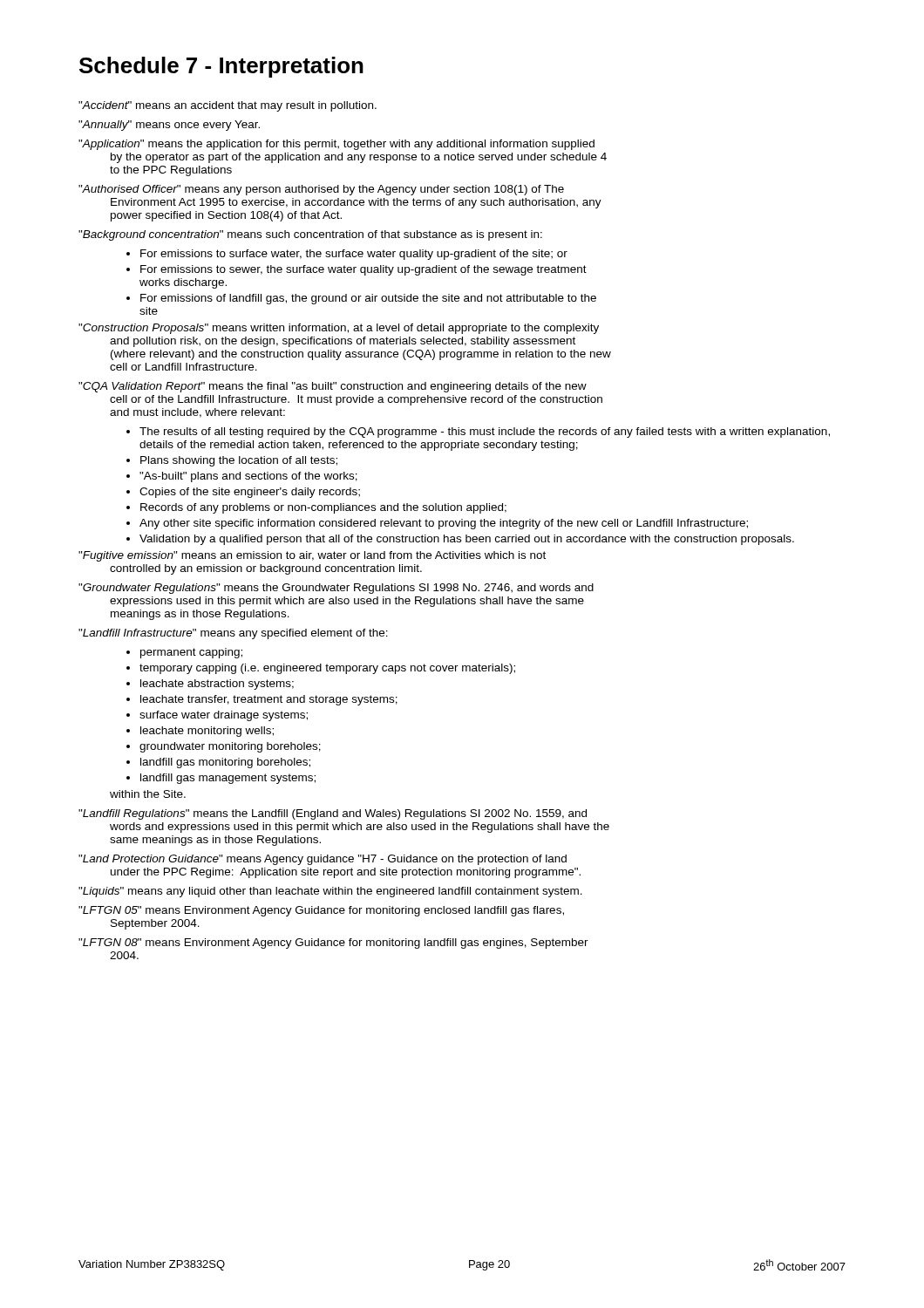Find the list item that says "The results of"
Viewport: 924px width, 1308px height.
485,438
